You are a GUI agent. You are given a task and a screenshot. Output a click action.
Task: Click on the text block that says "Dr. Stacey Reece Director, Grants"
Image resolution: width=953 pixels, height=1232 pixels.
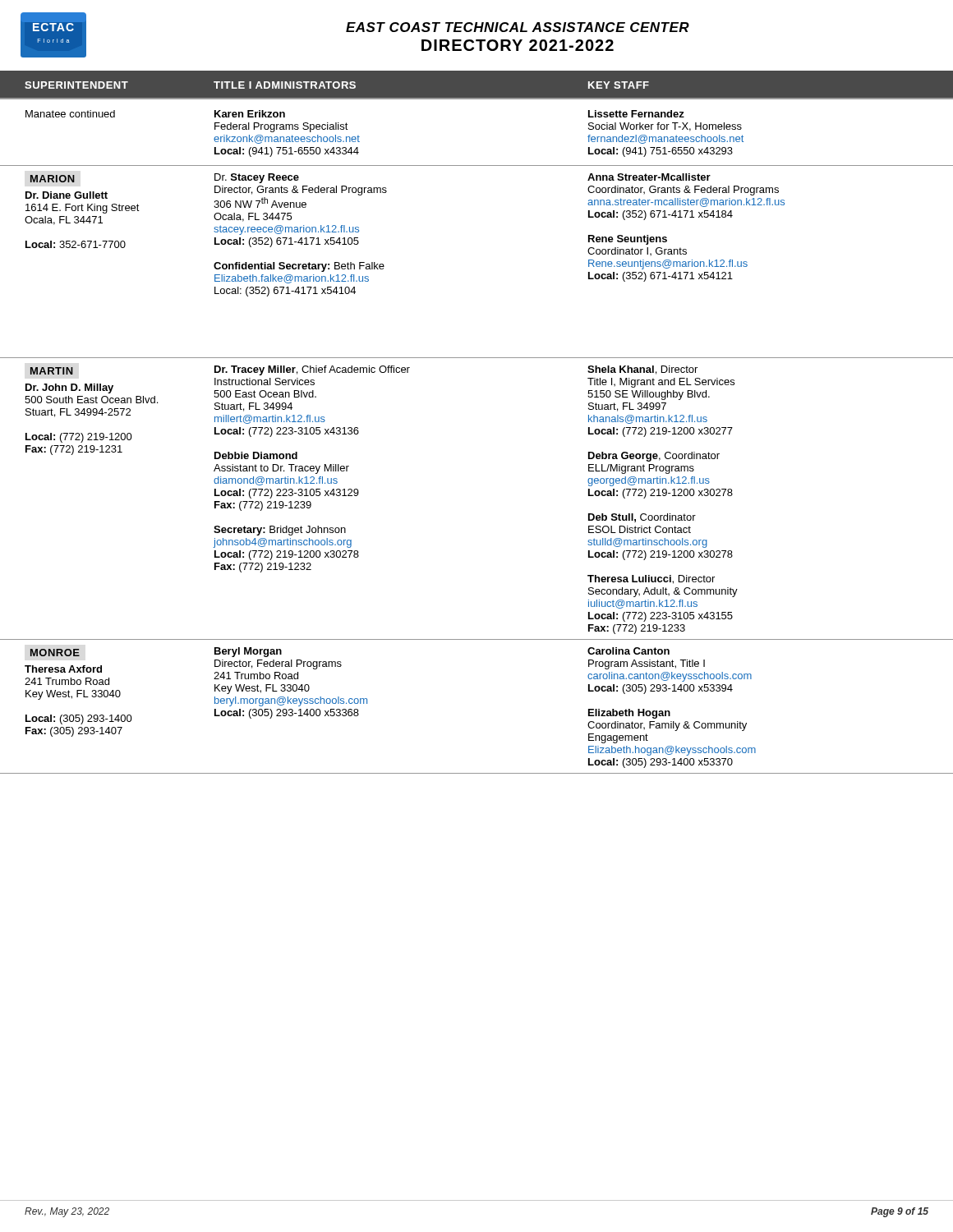pyautogui.click(x=300, y=234)
